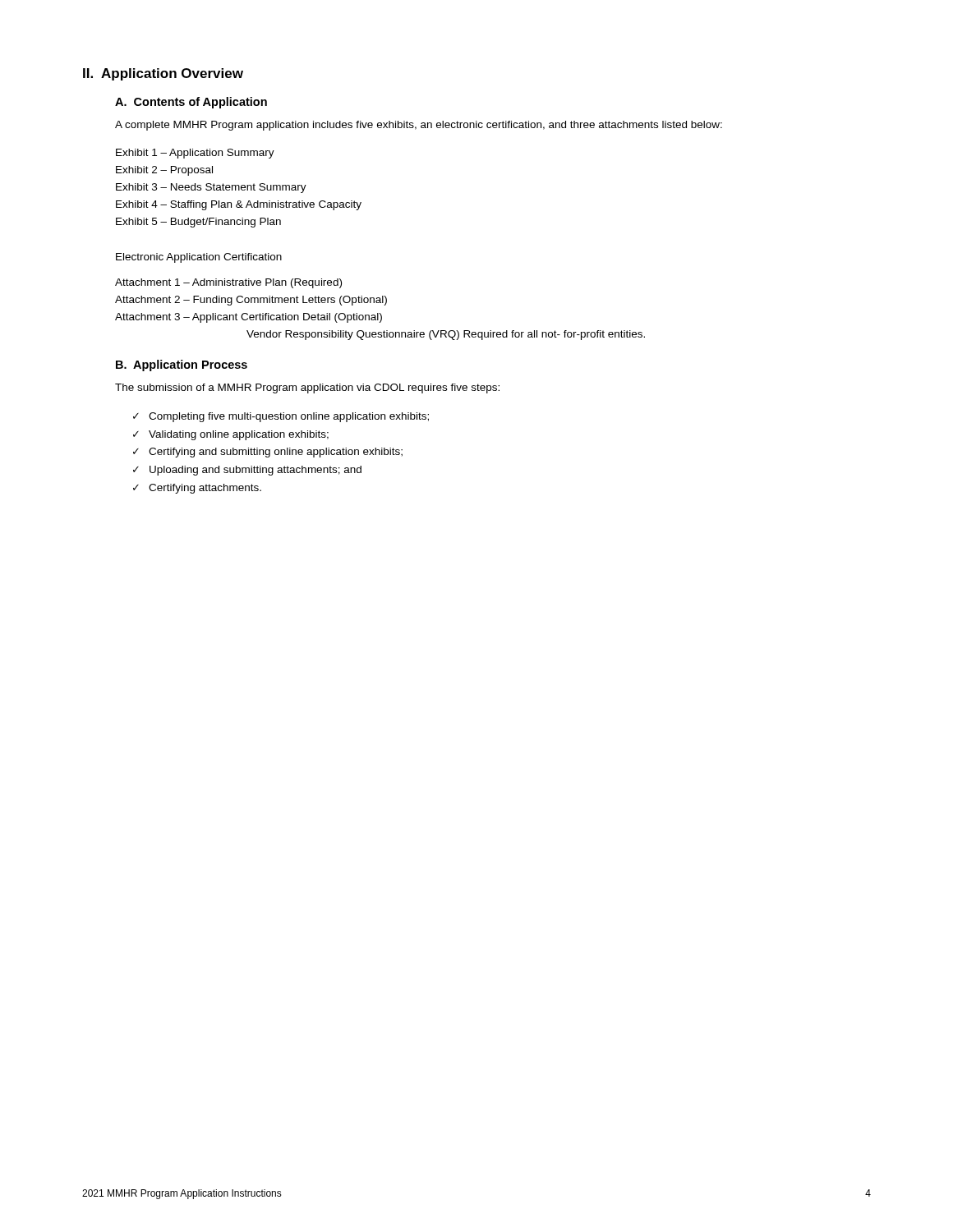Locate the block starting "Exhibit 1 – Application"

coord(195,154)
